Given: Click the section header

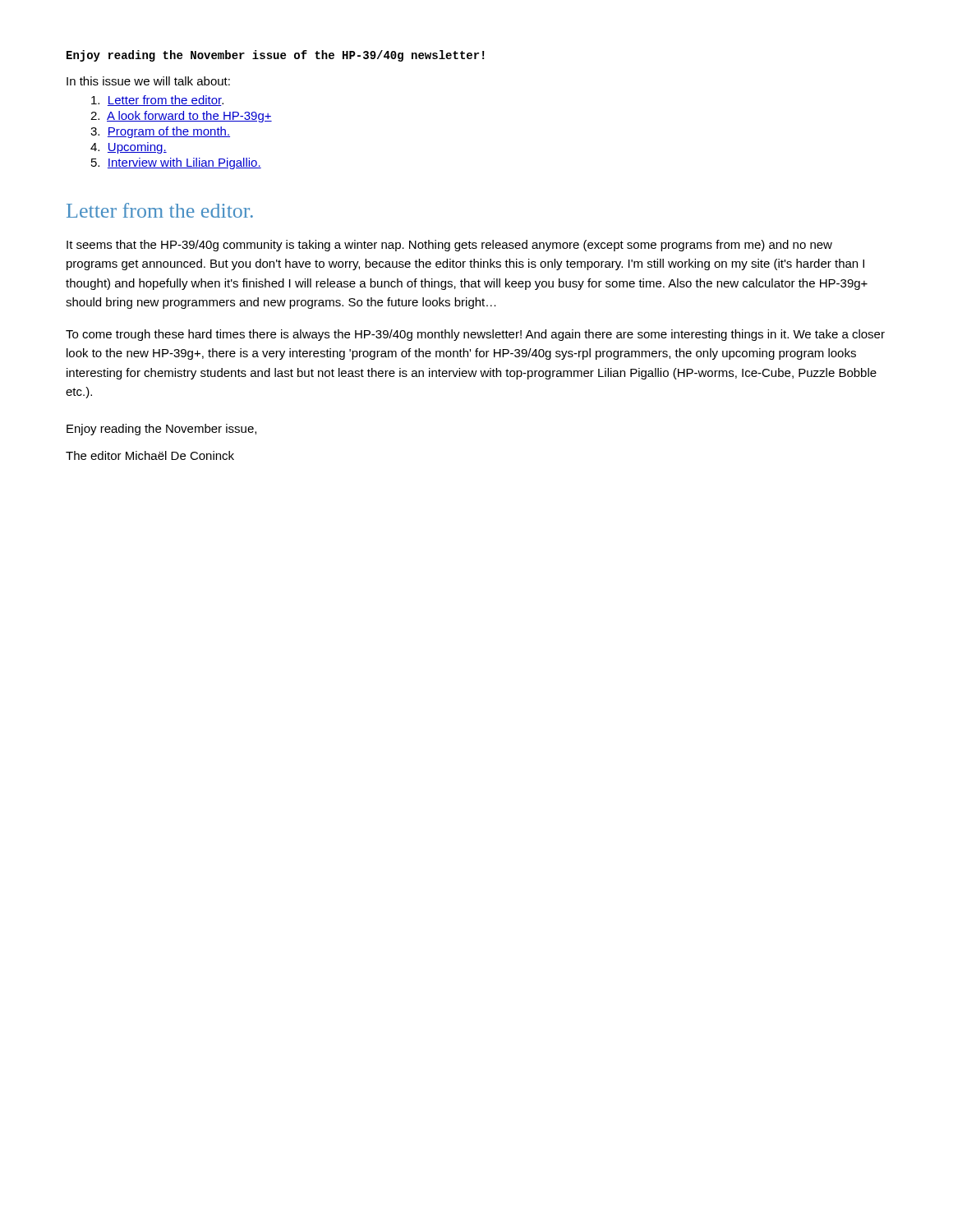Looking at the screenshot, I should (x=160, y=211).
